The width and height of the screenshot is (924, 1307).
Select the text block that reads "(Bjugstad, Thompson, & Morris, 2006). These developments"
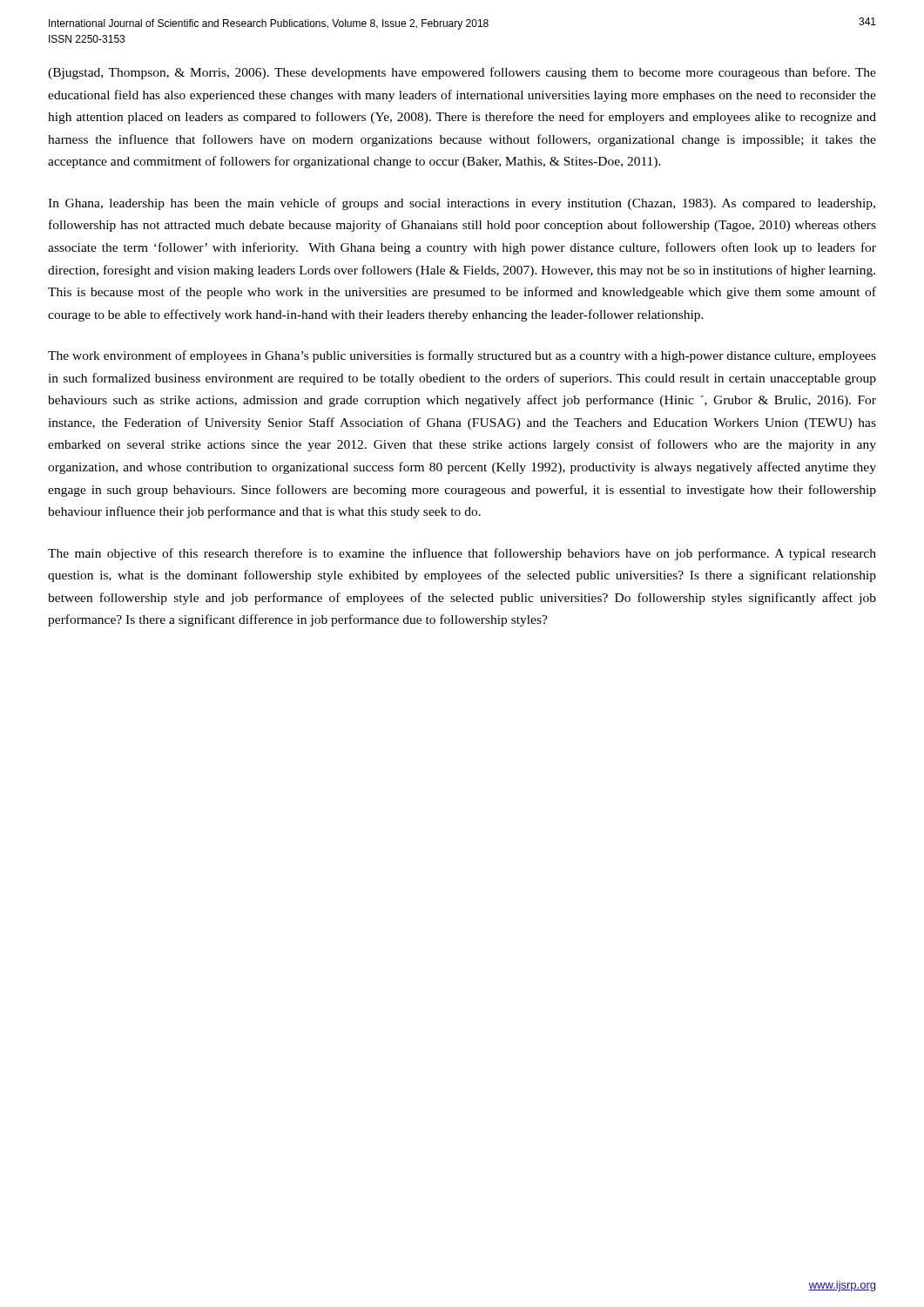point(462,116)
